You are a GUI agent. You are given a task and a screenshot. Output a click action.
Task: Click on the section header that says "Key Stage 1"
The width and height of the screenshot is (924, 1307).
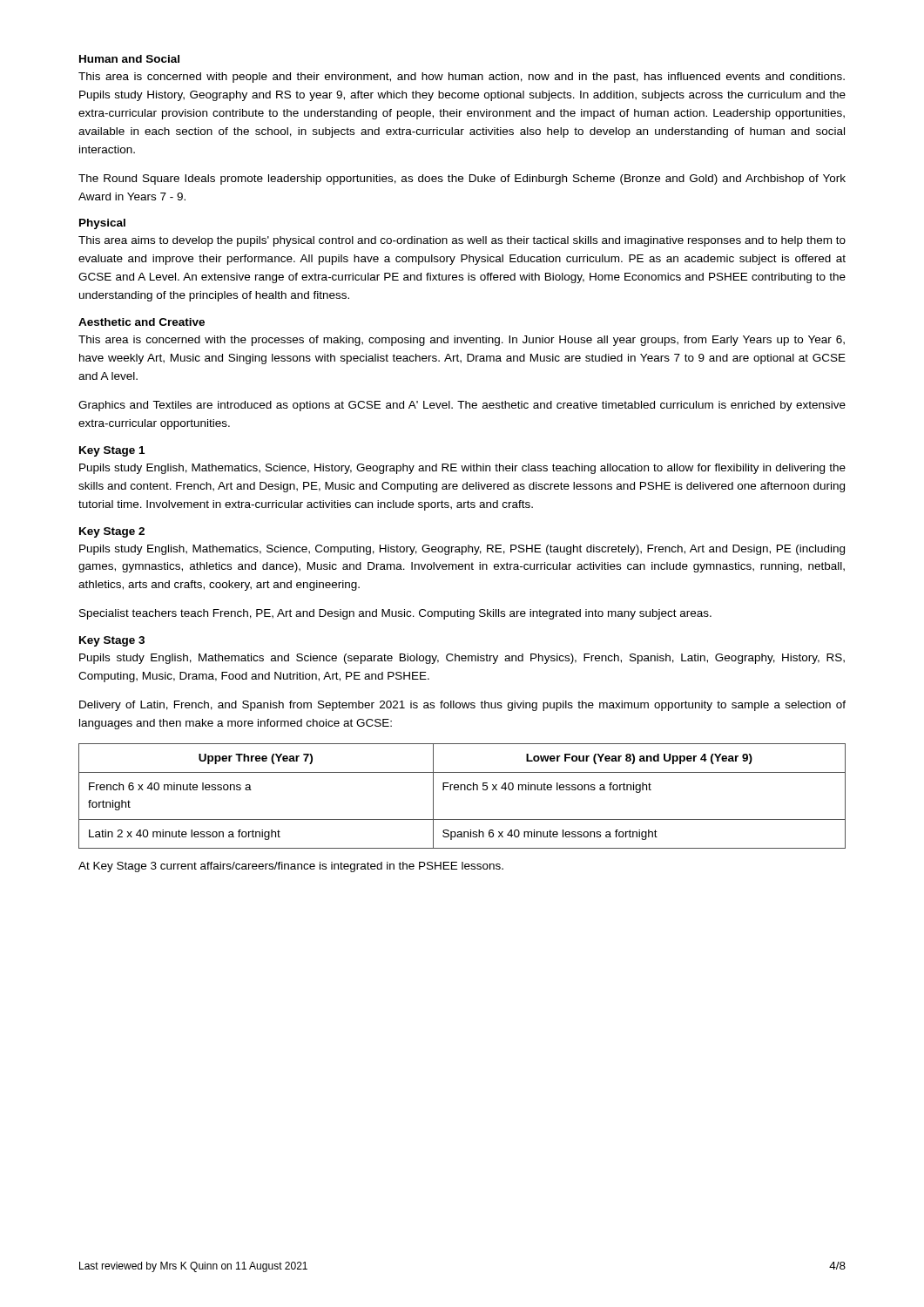pyautogui.click(x=112, y=450)
